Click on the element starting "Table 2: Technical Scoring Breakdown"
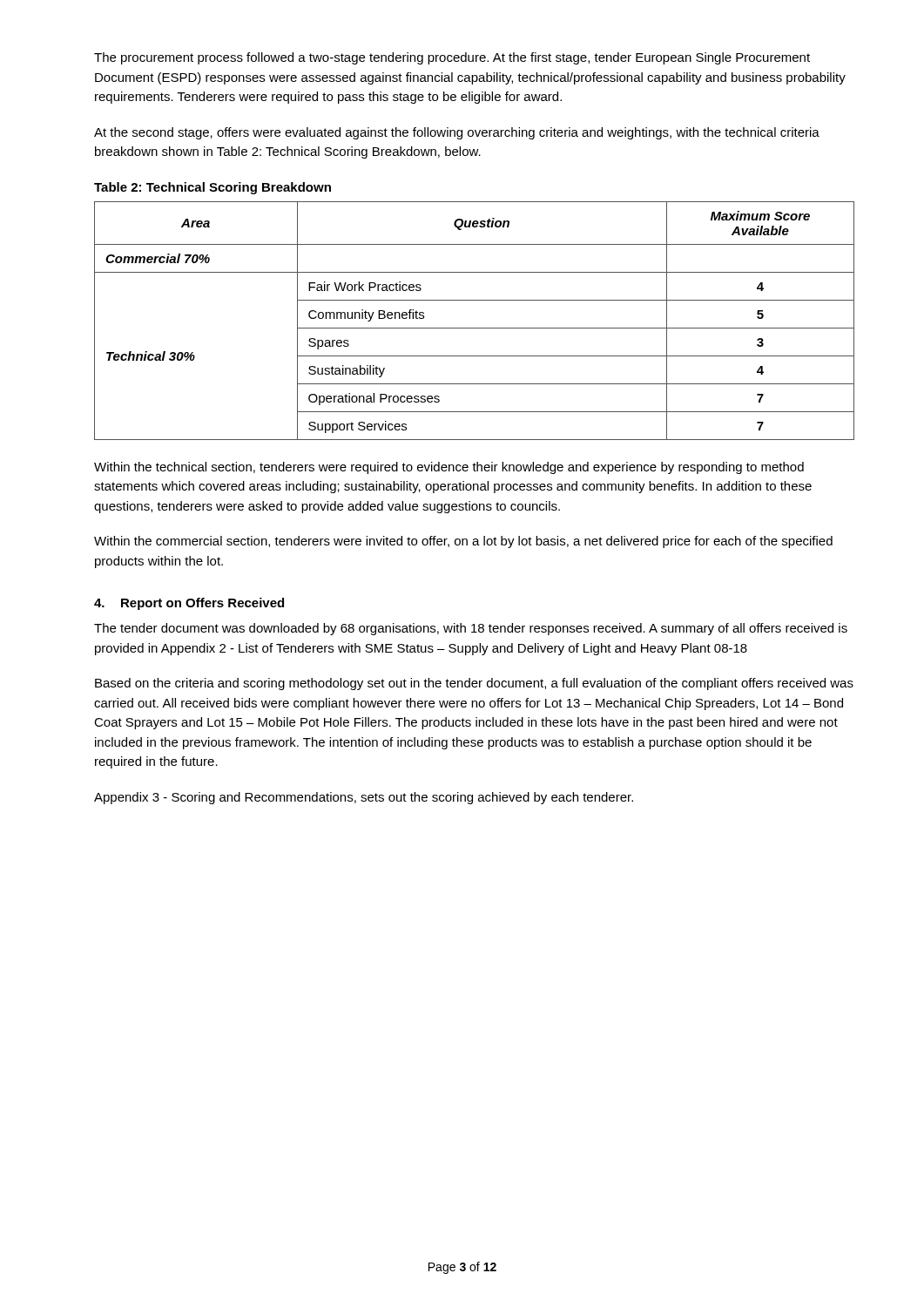Image resolution: width=924 pixels, height=1307 pixels. click(x=213, y=186)
